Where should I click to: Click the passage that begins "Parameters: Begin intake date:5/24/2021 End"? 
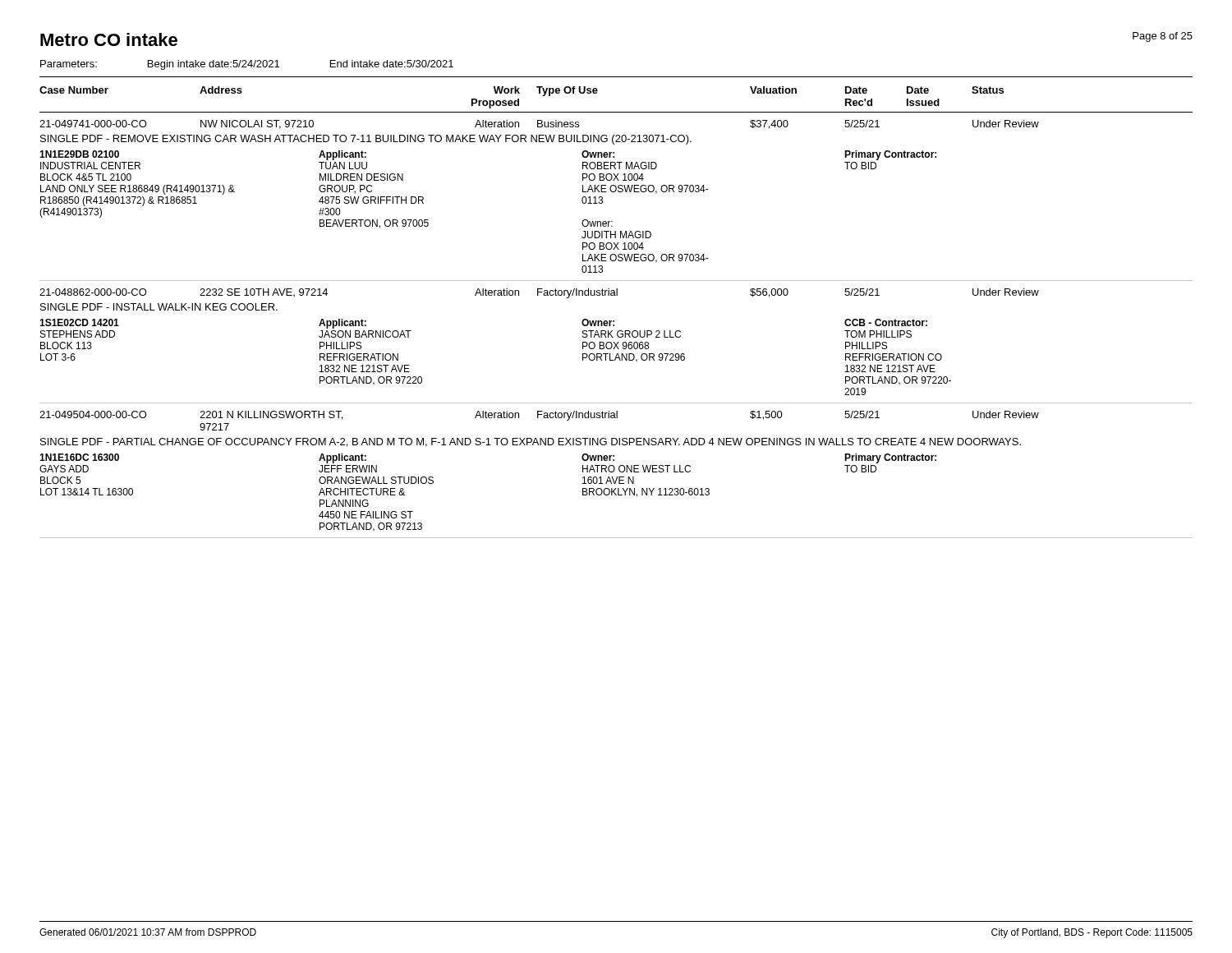pos(247,64)
